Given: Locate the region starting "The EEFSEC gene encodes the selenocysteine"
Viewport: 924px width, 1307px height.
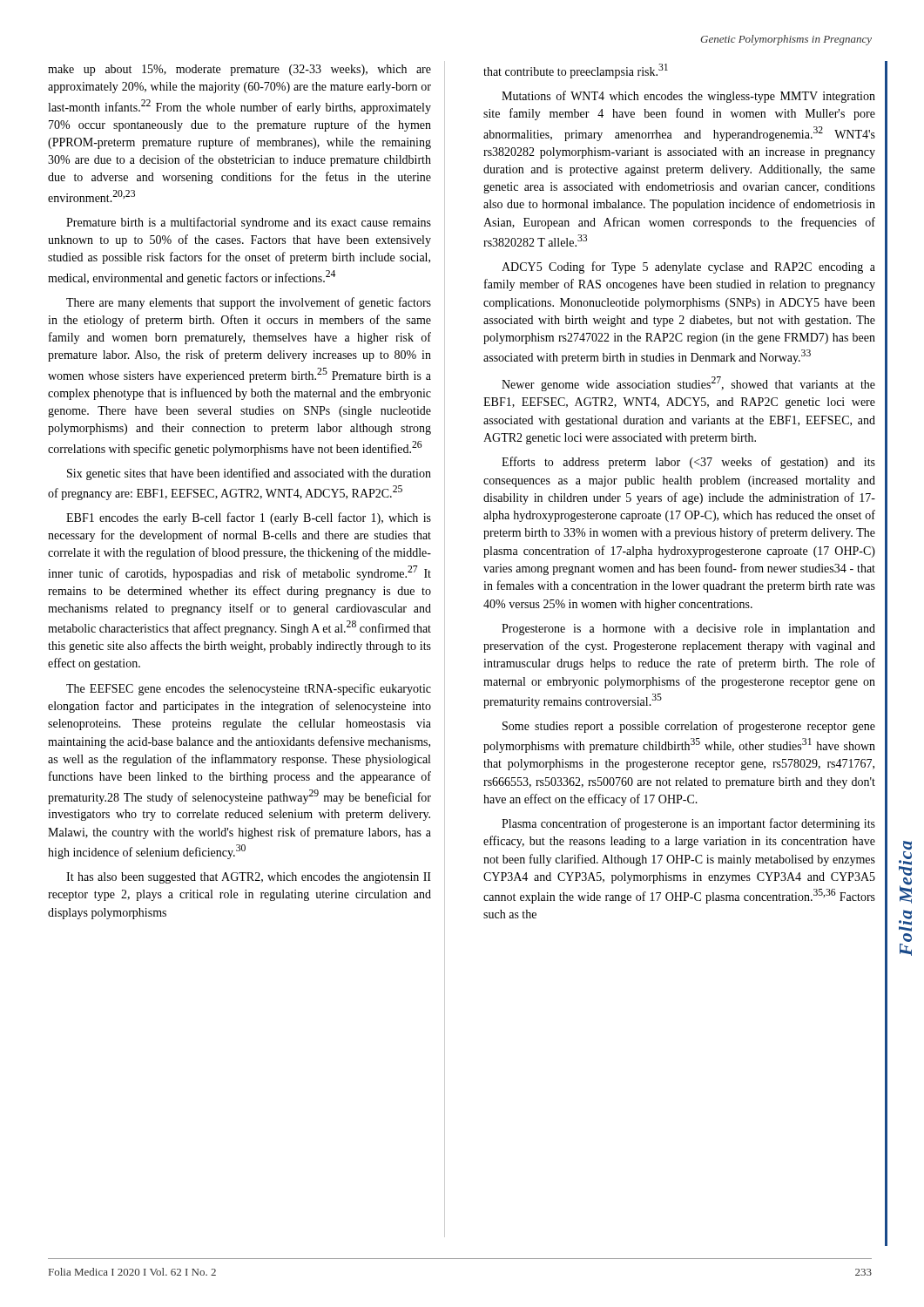Looking at the screenshot, I should pyautogui.click(x=239, y=770).
